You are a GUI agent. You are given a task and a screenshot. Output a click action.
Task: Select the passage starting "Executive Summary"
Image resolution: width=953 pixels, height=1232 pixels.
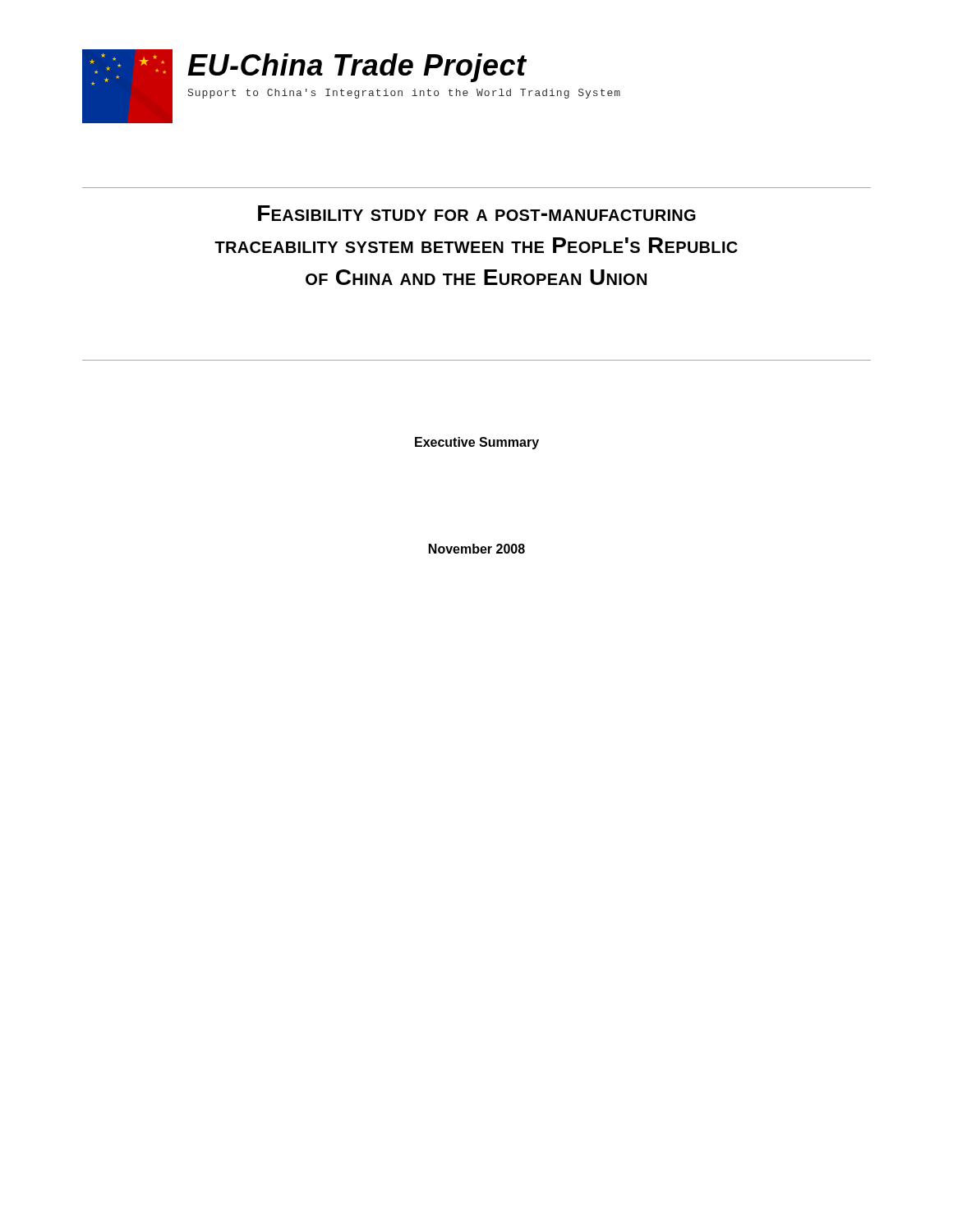point(476,442)
